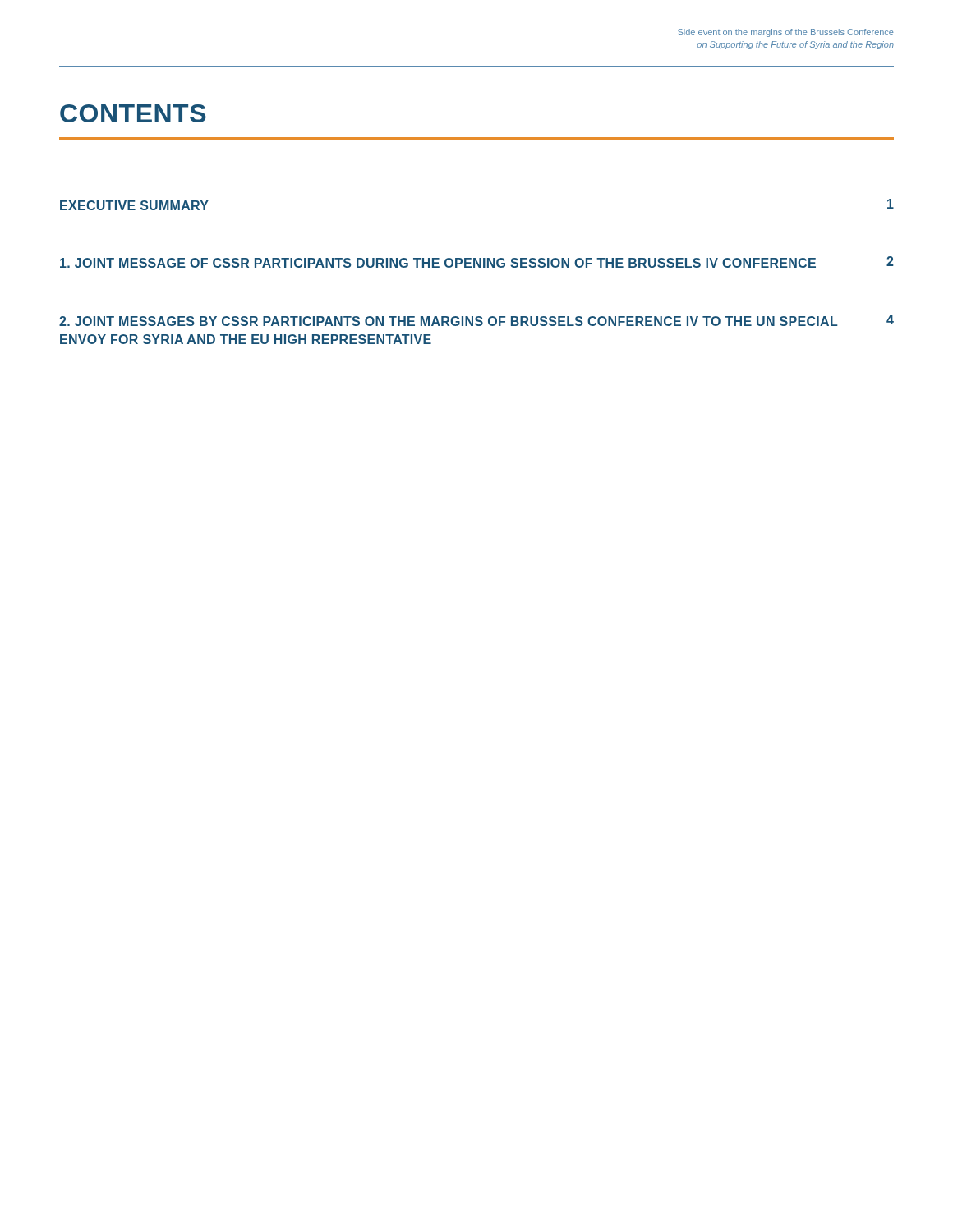Click the title
Screen dimensions: 1232x953
coord(476,119)
